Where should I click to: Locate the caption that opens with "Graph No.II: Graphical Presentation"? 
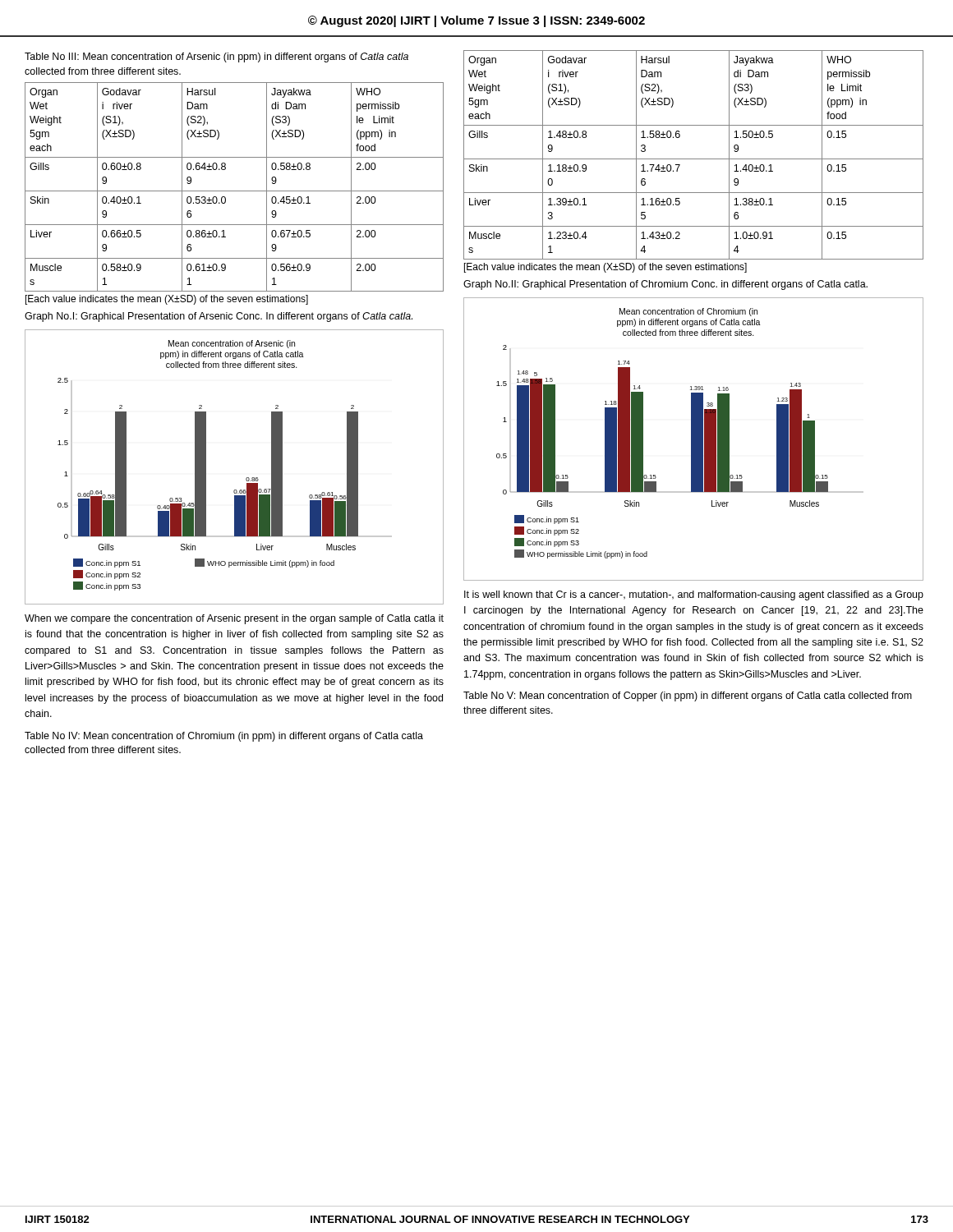(666, 284)
